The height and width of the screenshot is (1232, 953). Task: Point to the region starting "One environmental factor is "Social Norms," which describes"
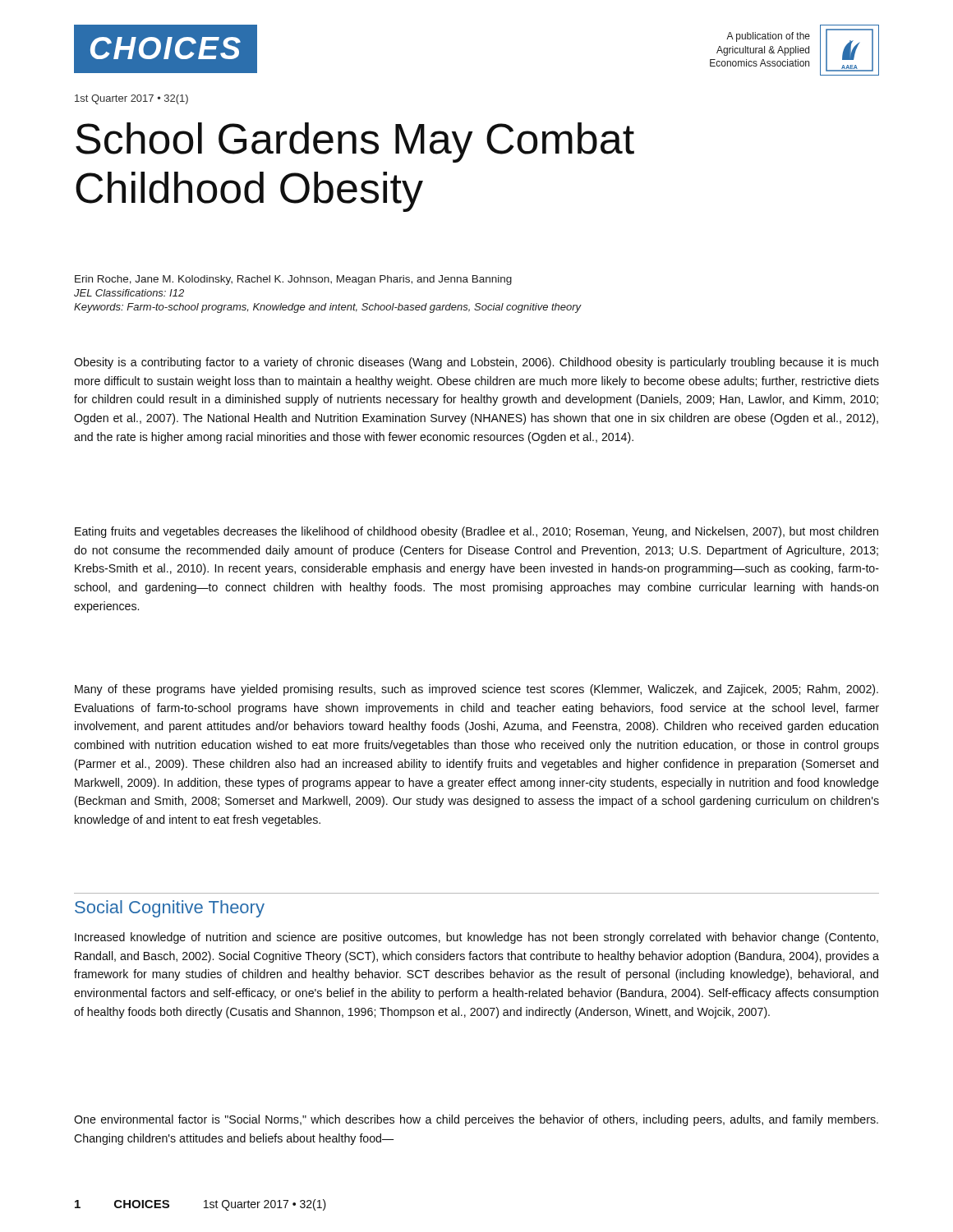pyautogui.click(x=476, y=1129)
